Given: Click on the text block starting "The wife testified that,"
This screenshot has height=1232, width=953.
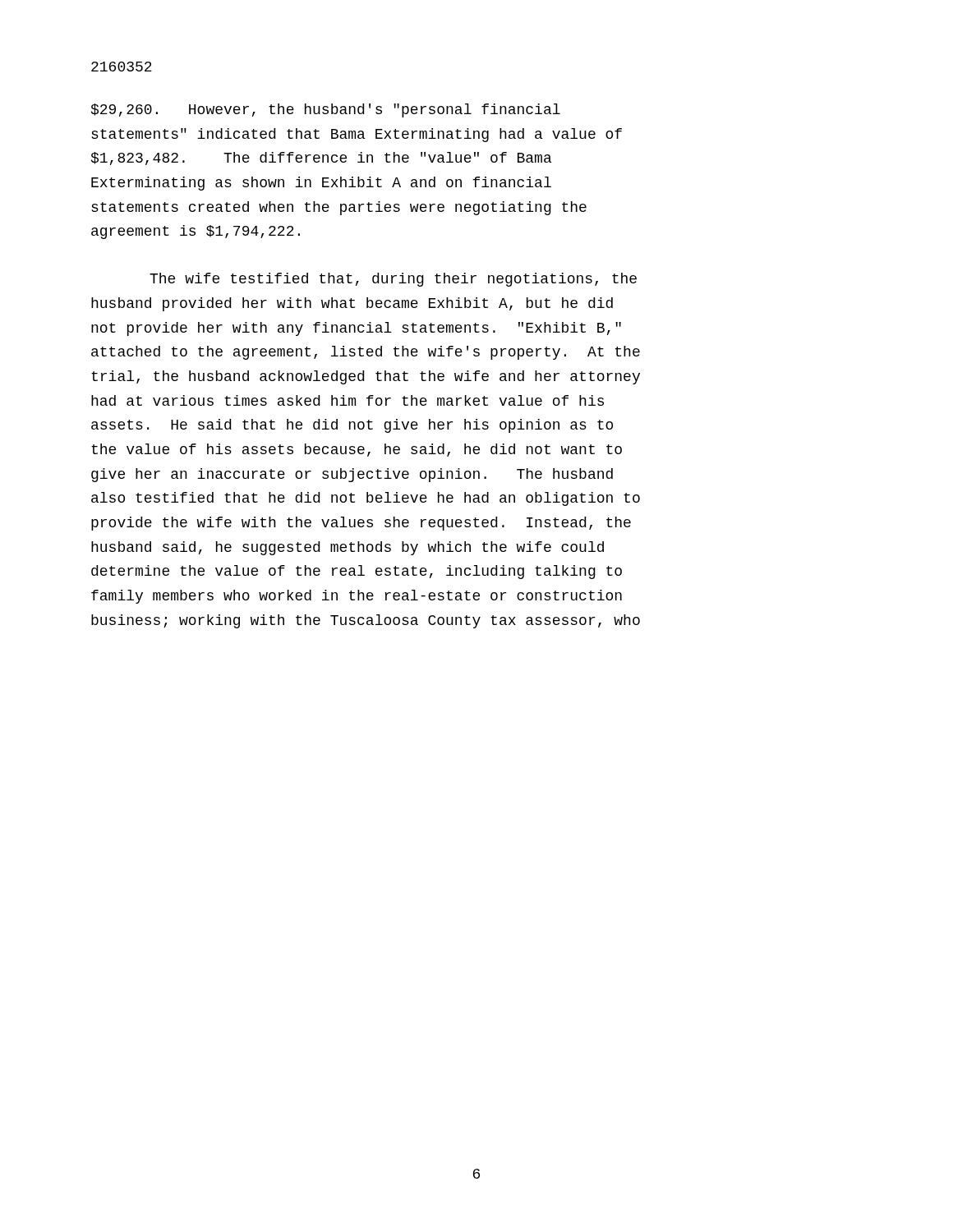Looking at the screenshot, I should [365, 450].
